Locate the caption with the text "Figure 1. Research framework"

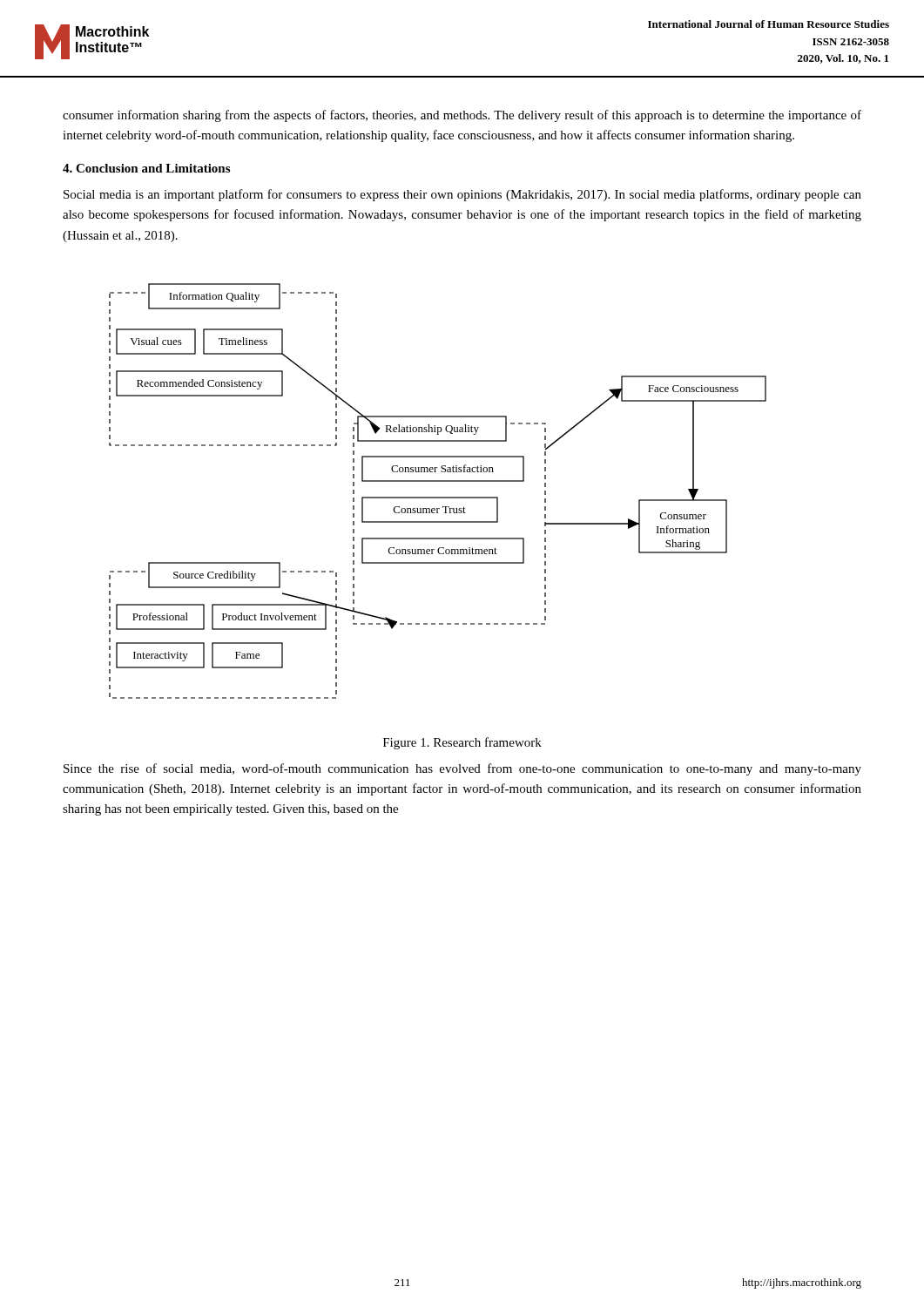tap(462, 742)
